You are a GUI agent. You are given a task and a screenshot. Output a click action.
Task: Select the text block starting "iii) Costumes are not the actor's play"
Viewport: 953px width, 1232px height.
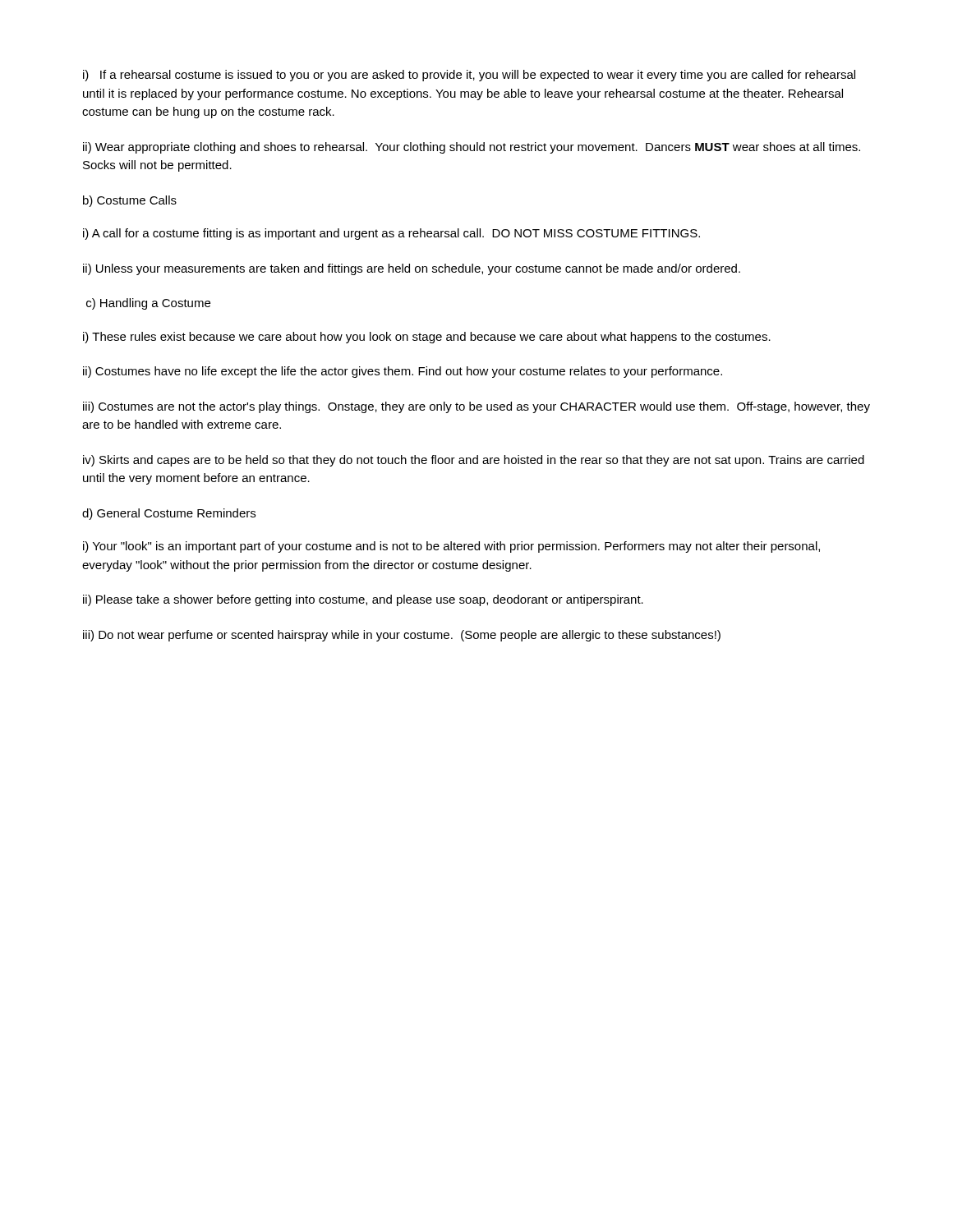point(476,415)
